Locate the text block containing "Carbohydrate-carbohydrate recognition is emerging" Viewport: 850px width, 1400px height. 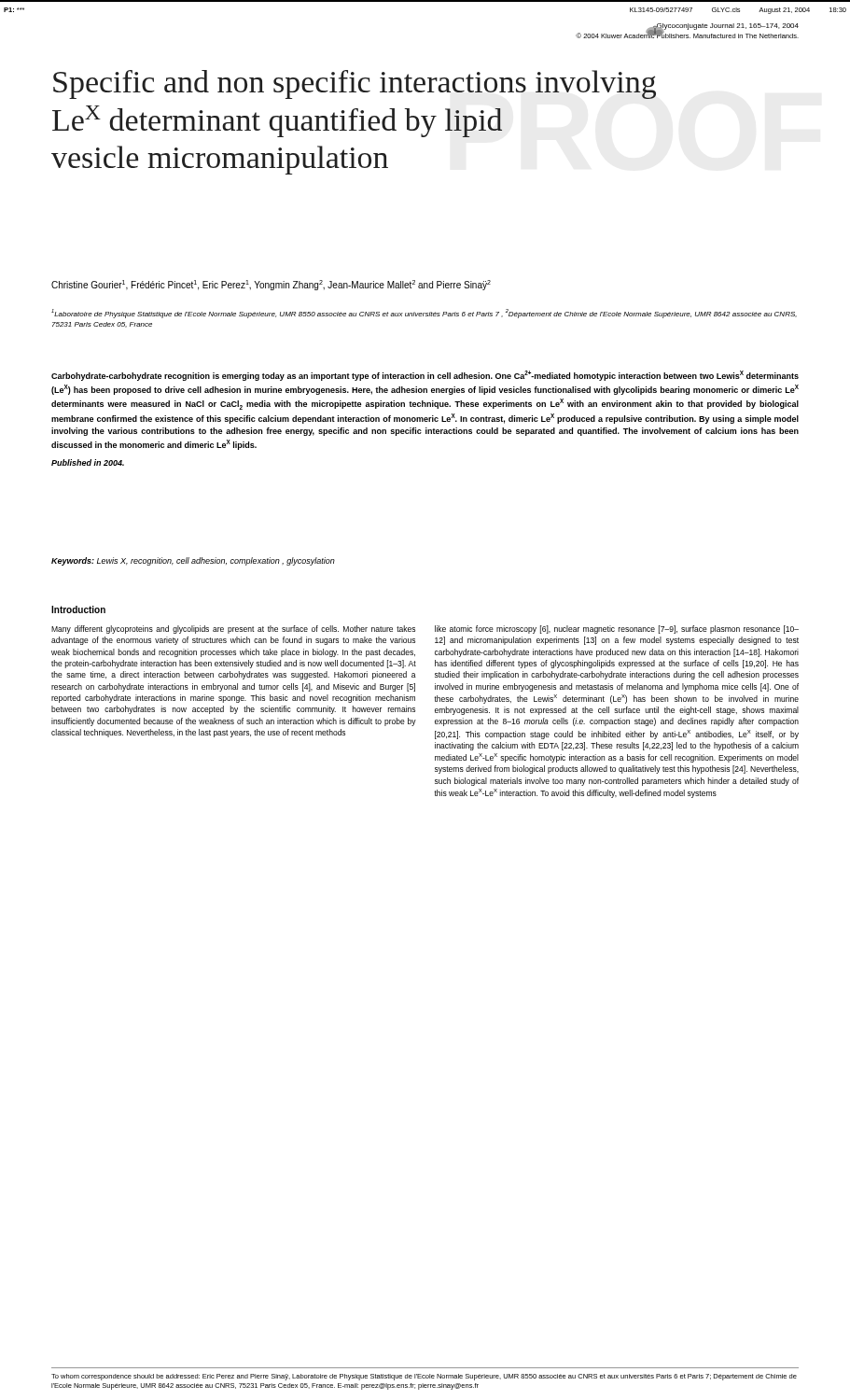point(425,419)
